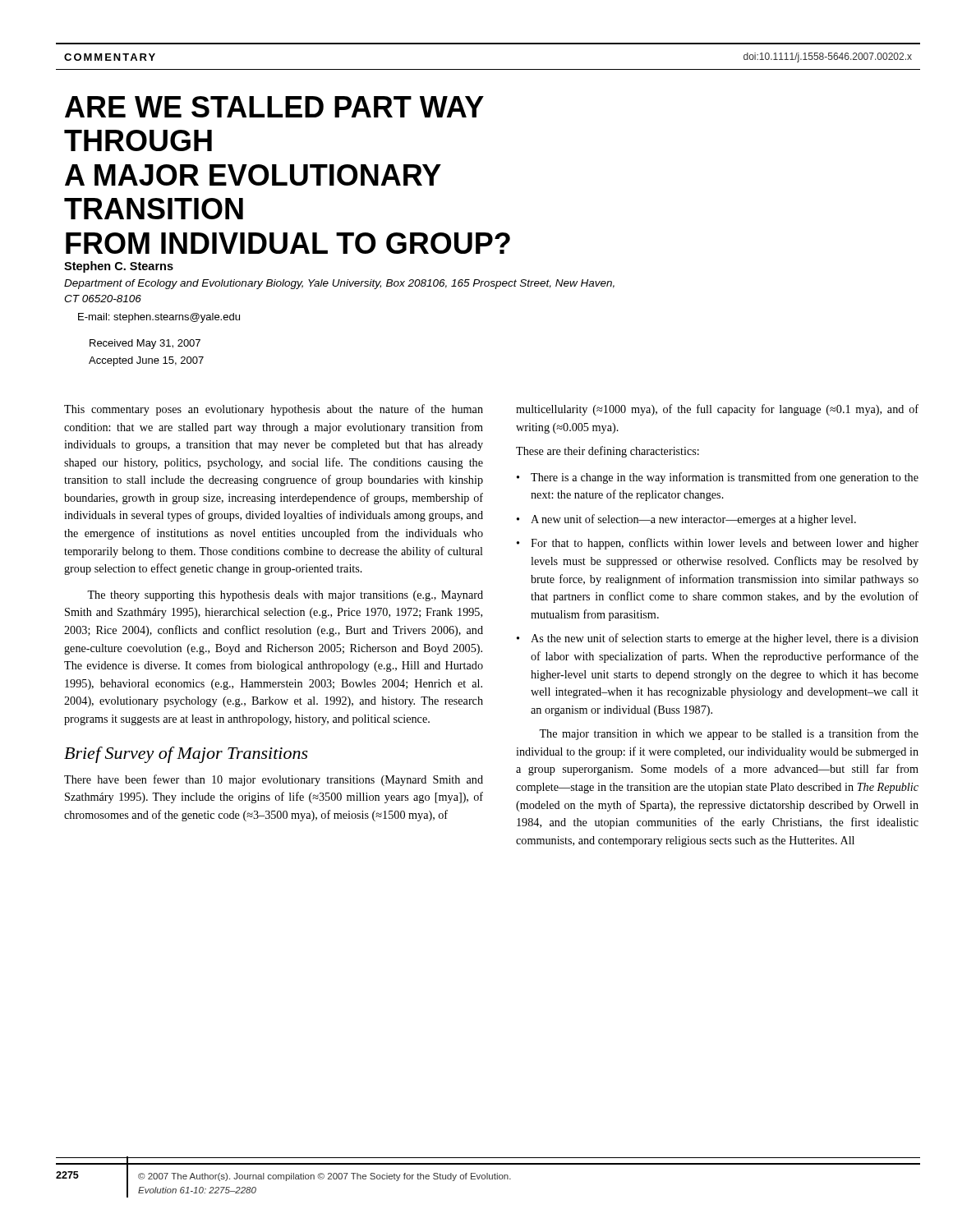
Task: Find the text block containing "Stephen C. Stearns"
Action: 343,291
